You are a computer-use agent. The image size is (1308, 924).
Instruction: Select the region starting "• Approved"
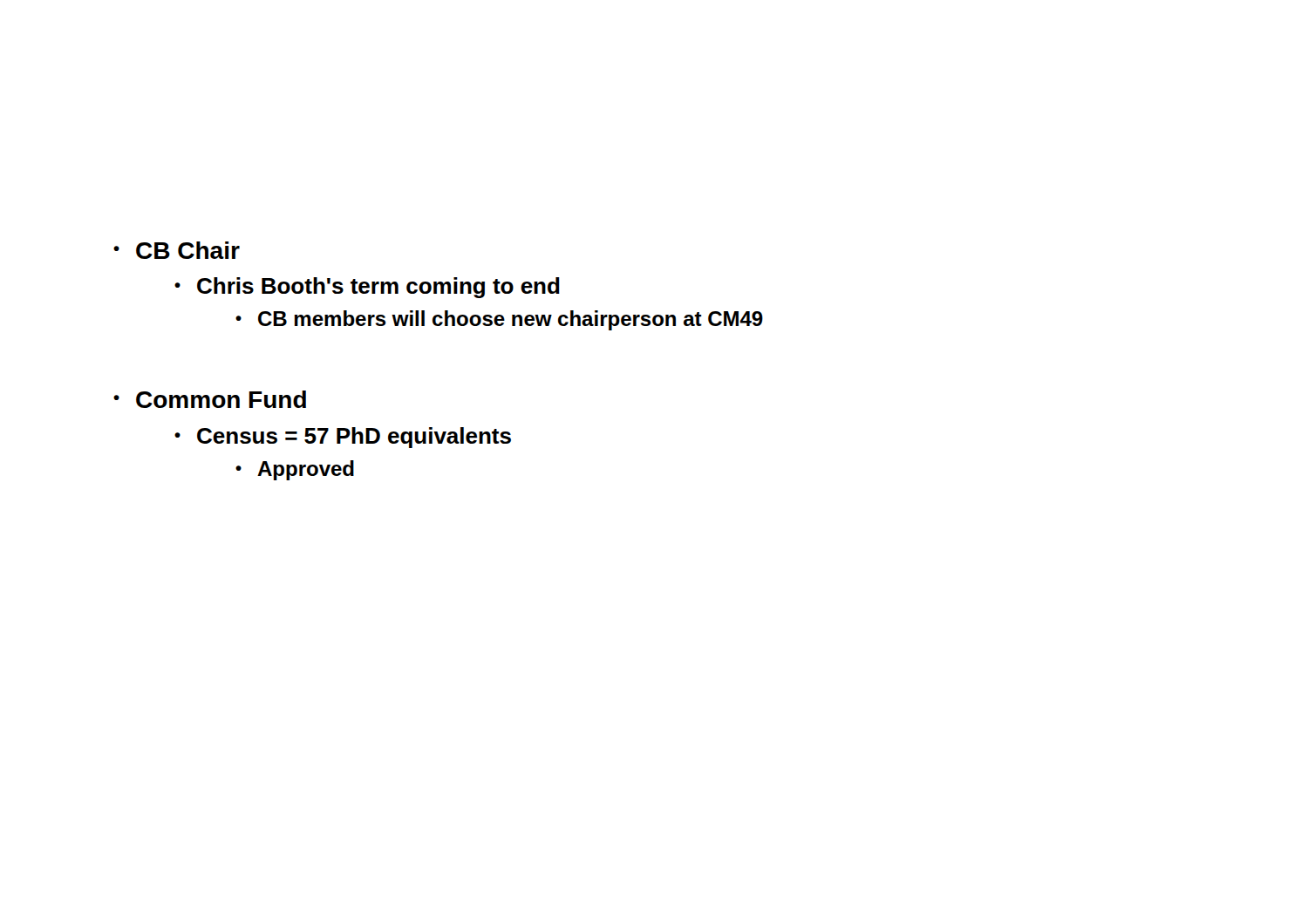[295, 468]
